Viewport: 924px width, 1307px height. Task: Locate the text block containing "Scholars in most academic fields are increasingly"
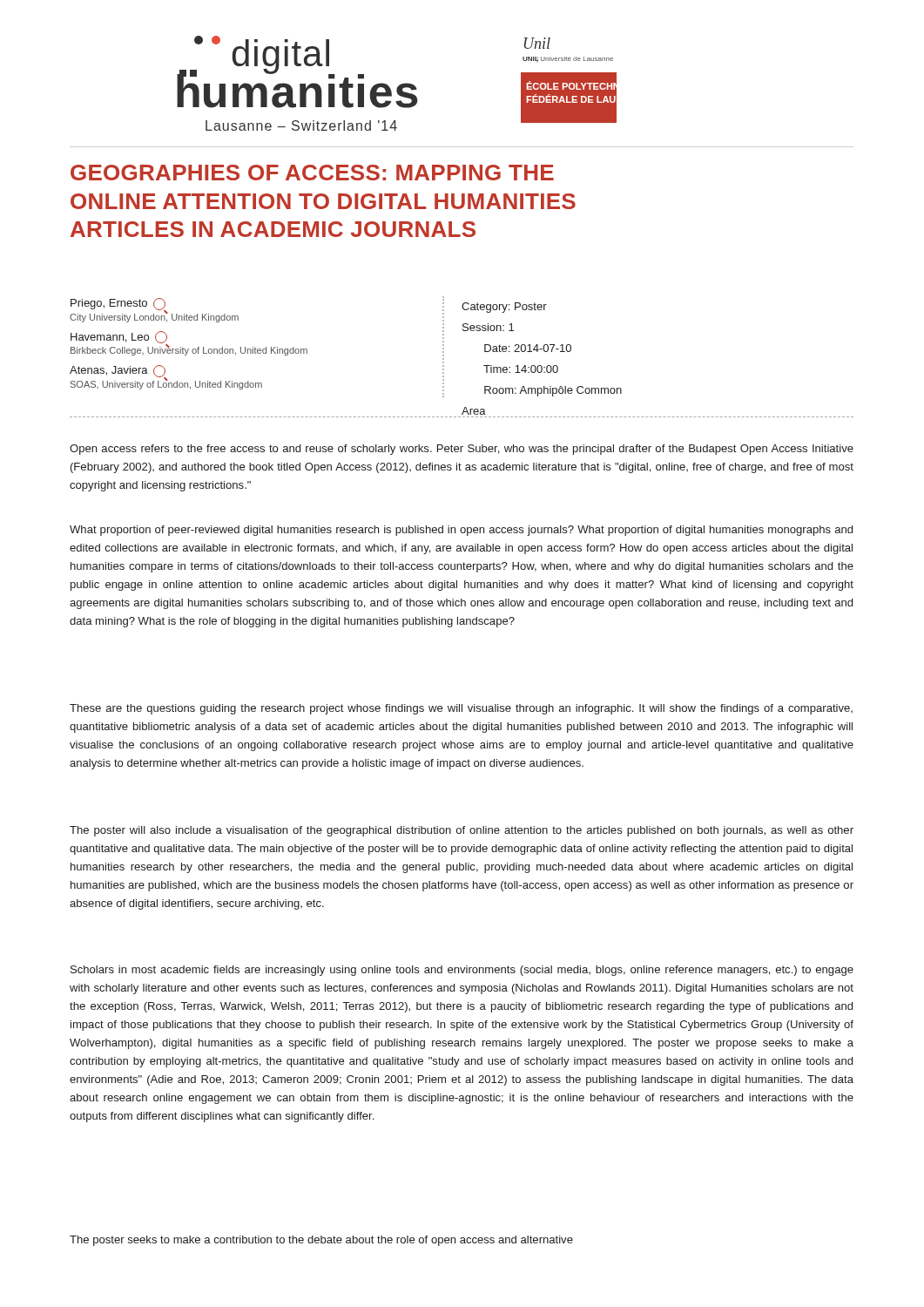[462, 1043]
